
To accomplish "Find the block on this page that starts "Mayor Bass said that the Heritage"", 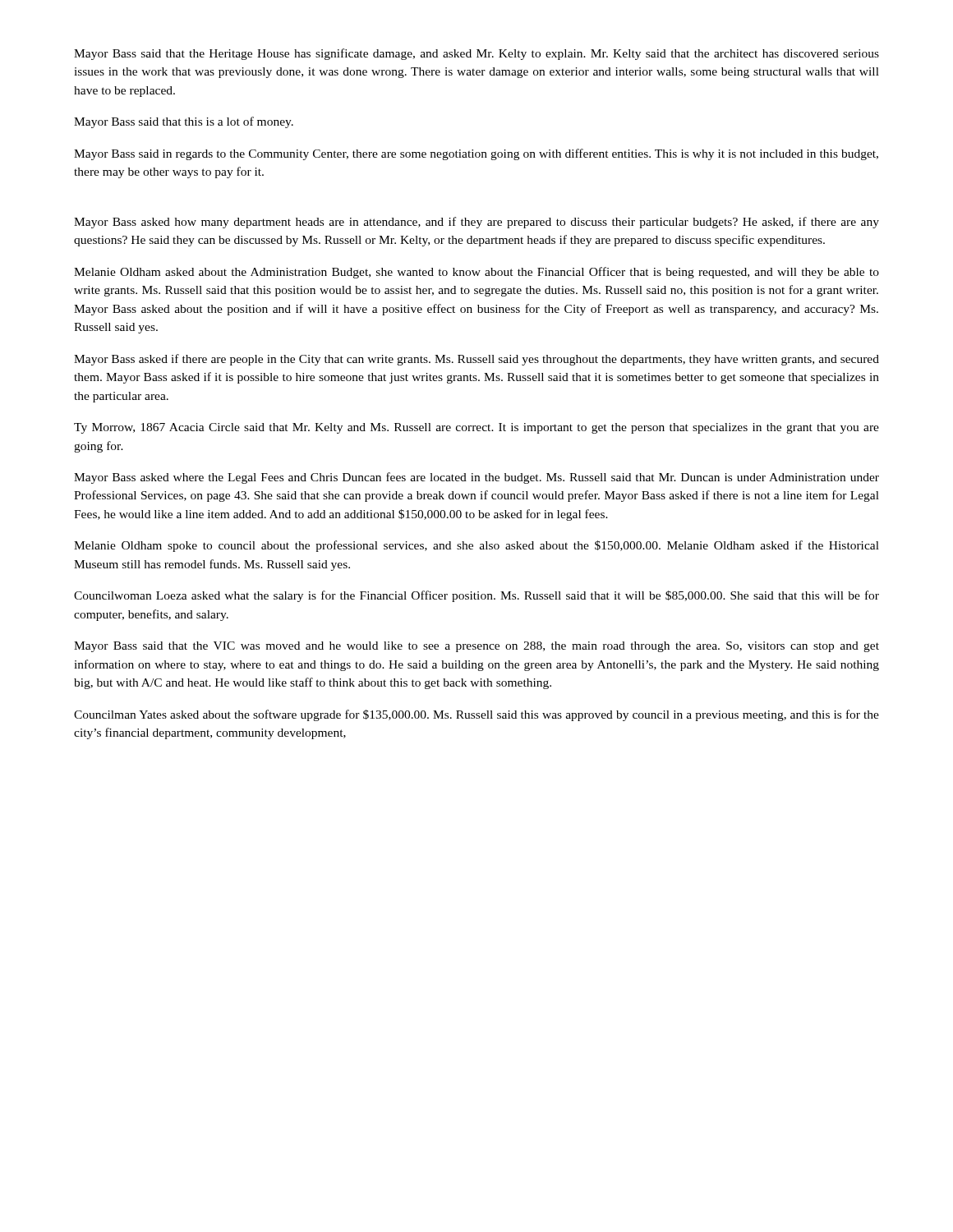I will [476, 71].
